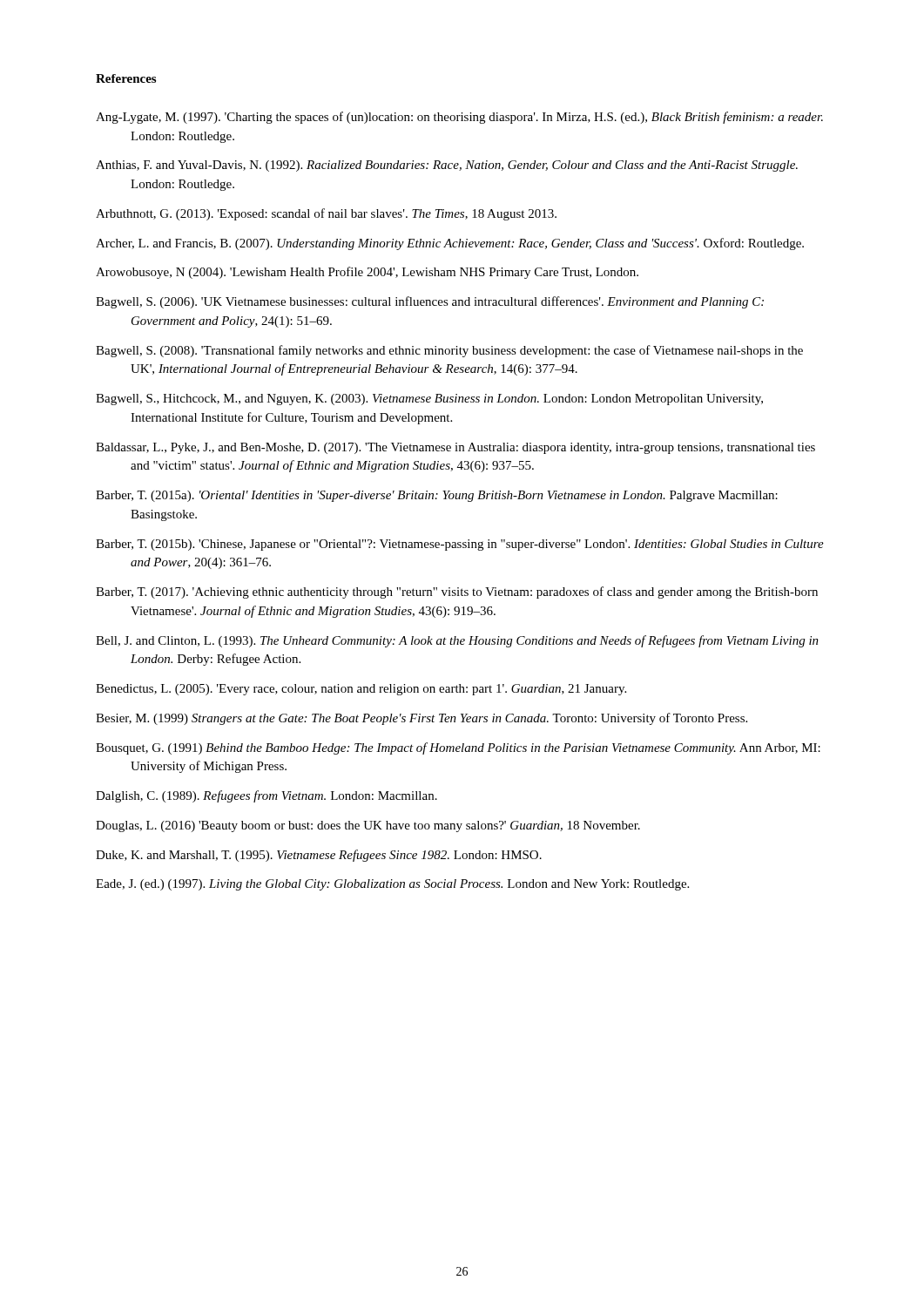
Task: Click the passage that begins "Duke, K. and Marshall, T."
Action: (319, 854)
